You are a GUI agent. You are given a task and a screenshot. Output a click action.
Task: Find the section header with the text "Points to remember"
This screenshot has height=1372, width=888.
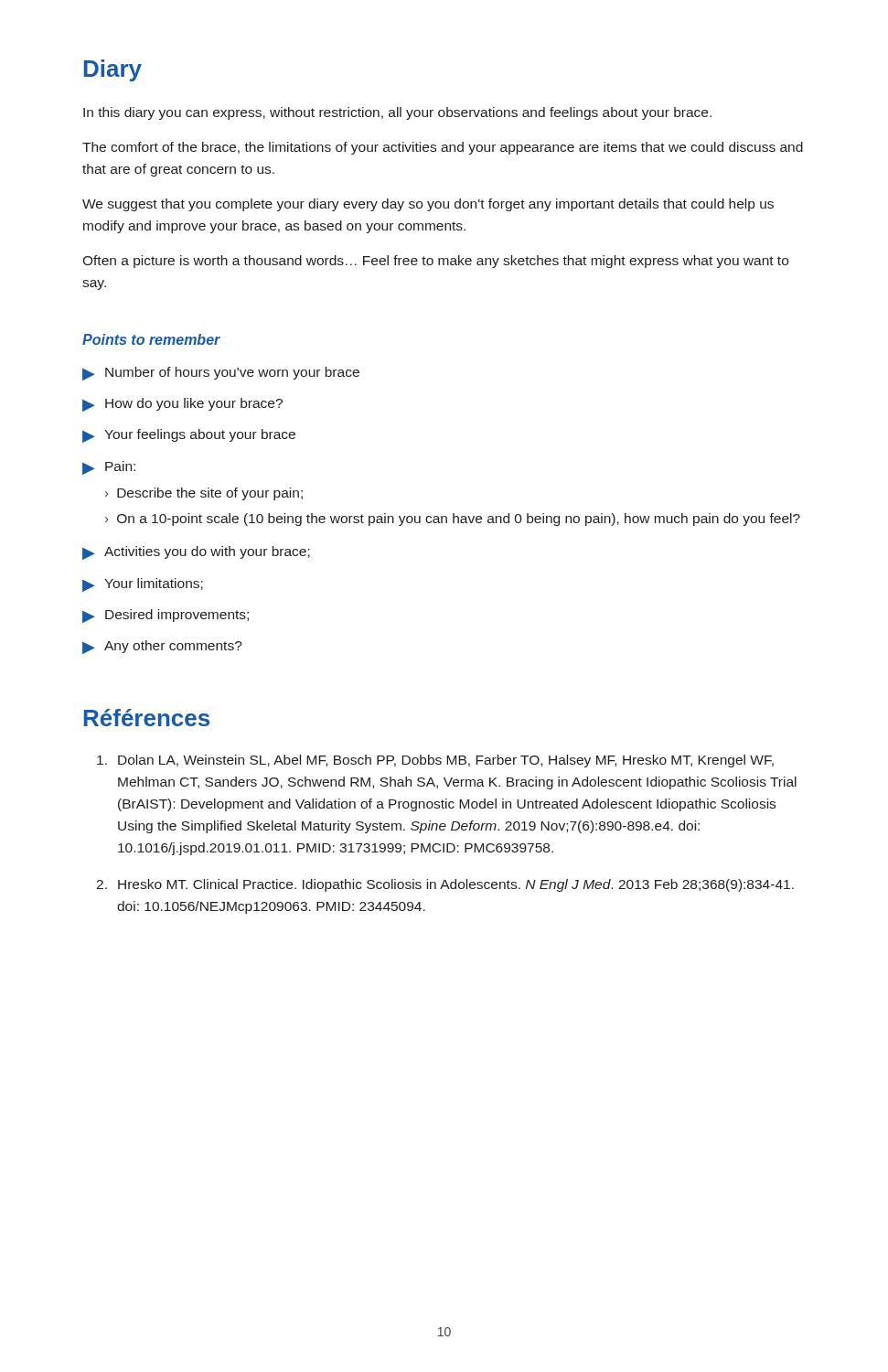151,340
